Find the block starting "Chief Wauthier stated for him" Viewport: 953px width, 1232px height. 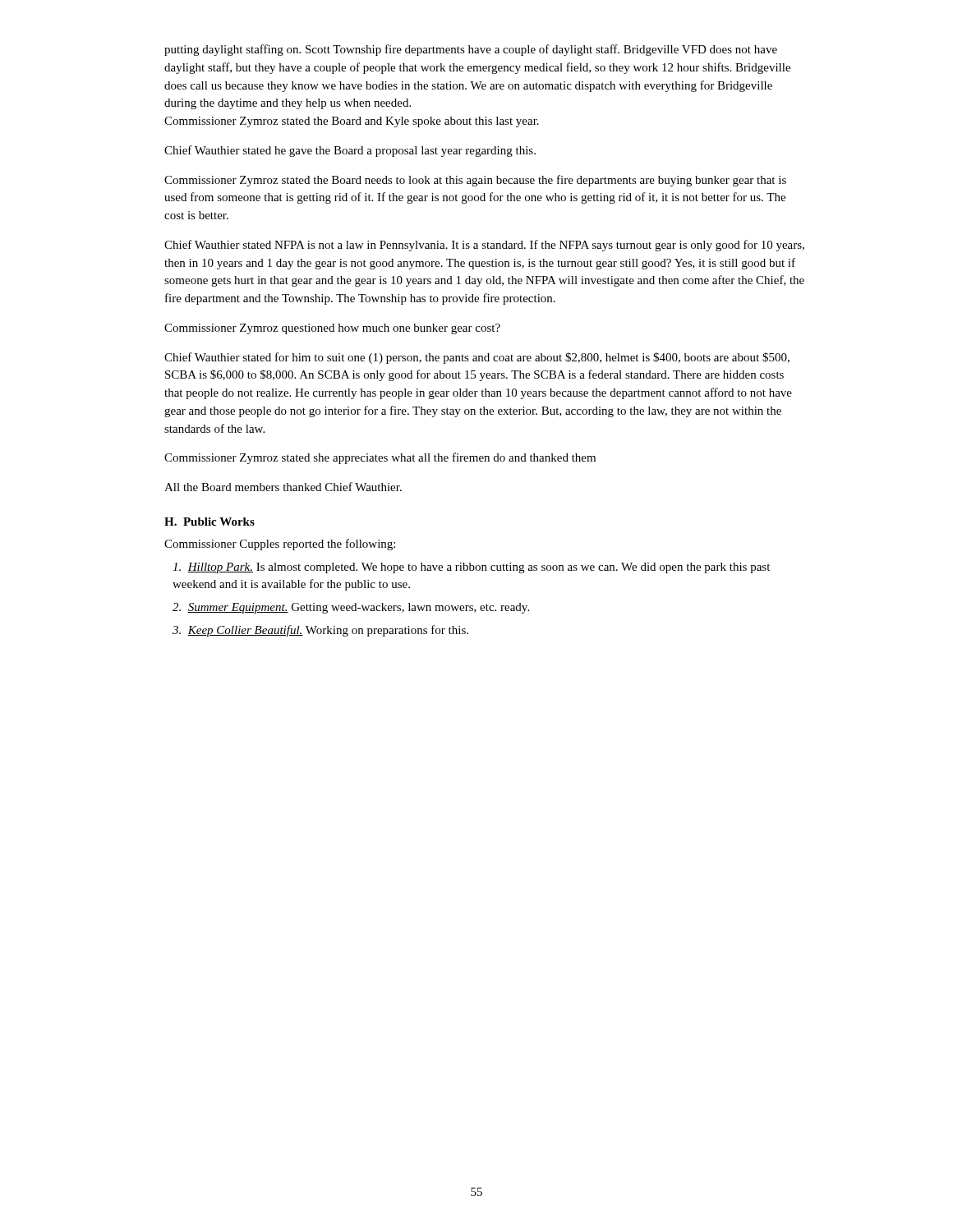(478, 393)
